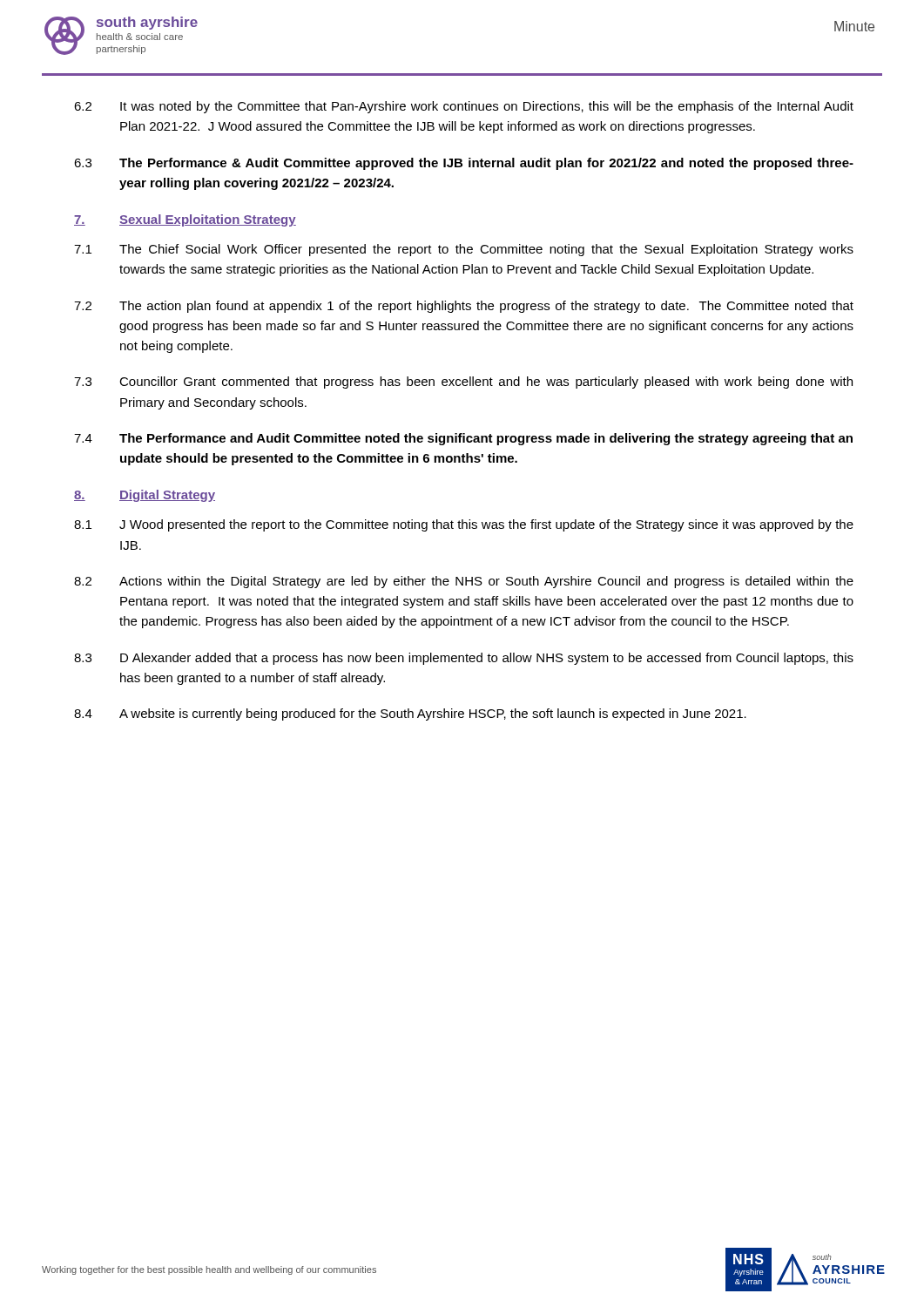Find the element starting "8. Digital Strategy"
The height and width of the screenshot is (1307, 924).
(x=145, y=496)
